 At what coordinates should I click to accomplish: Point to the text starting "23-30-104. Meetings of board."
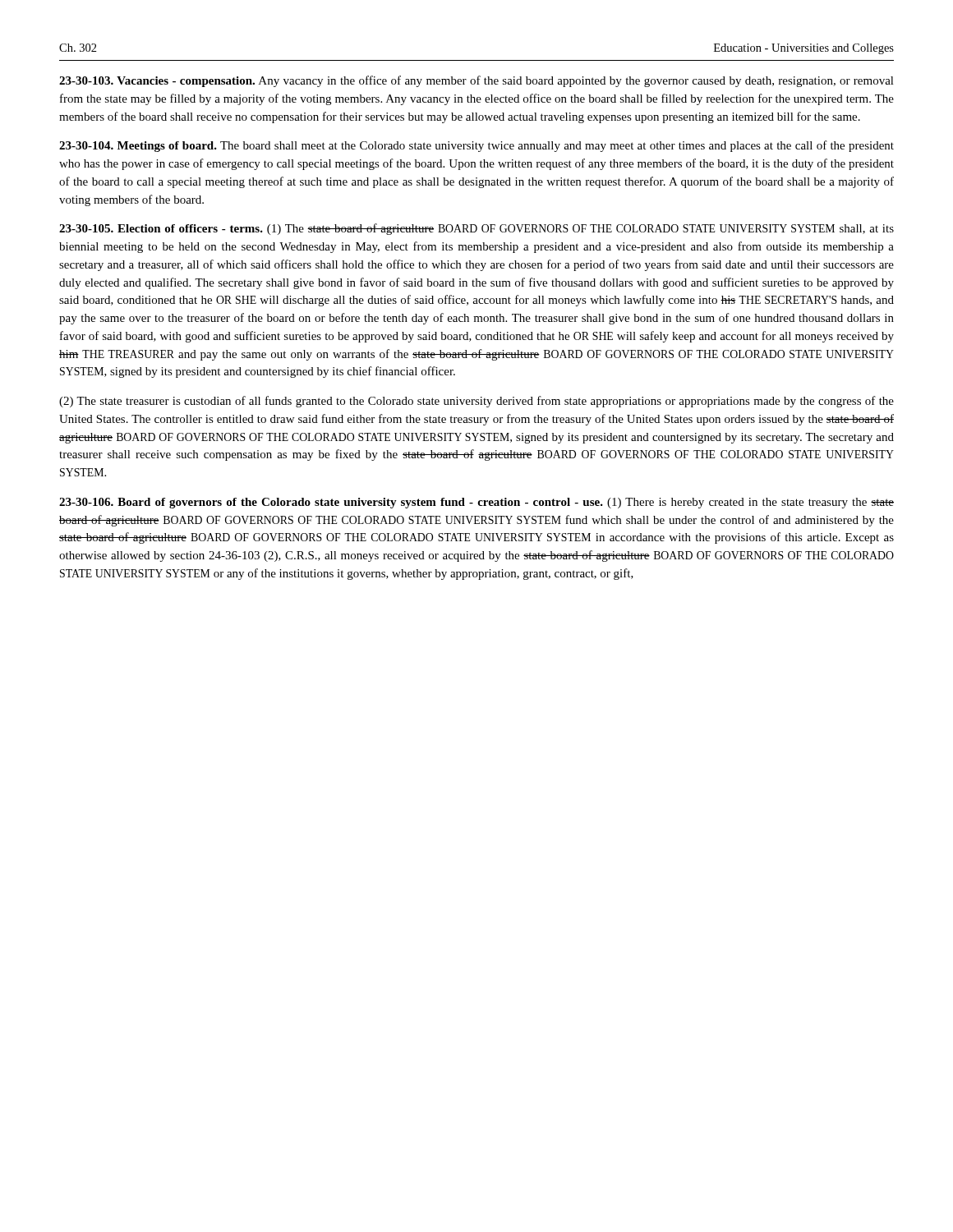[x=476, y=173]
